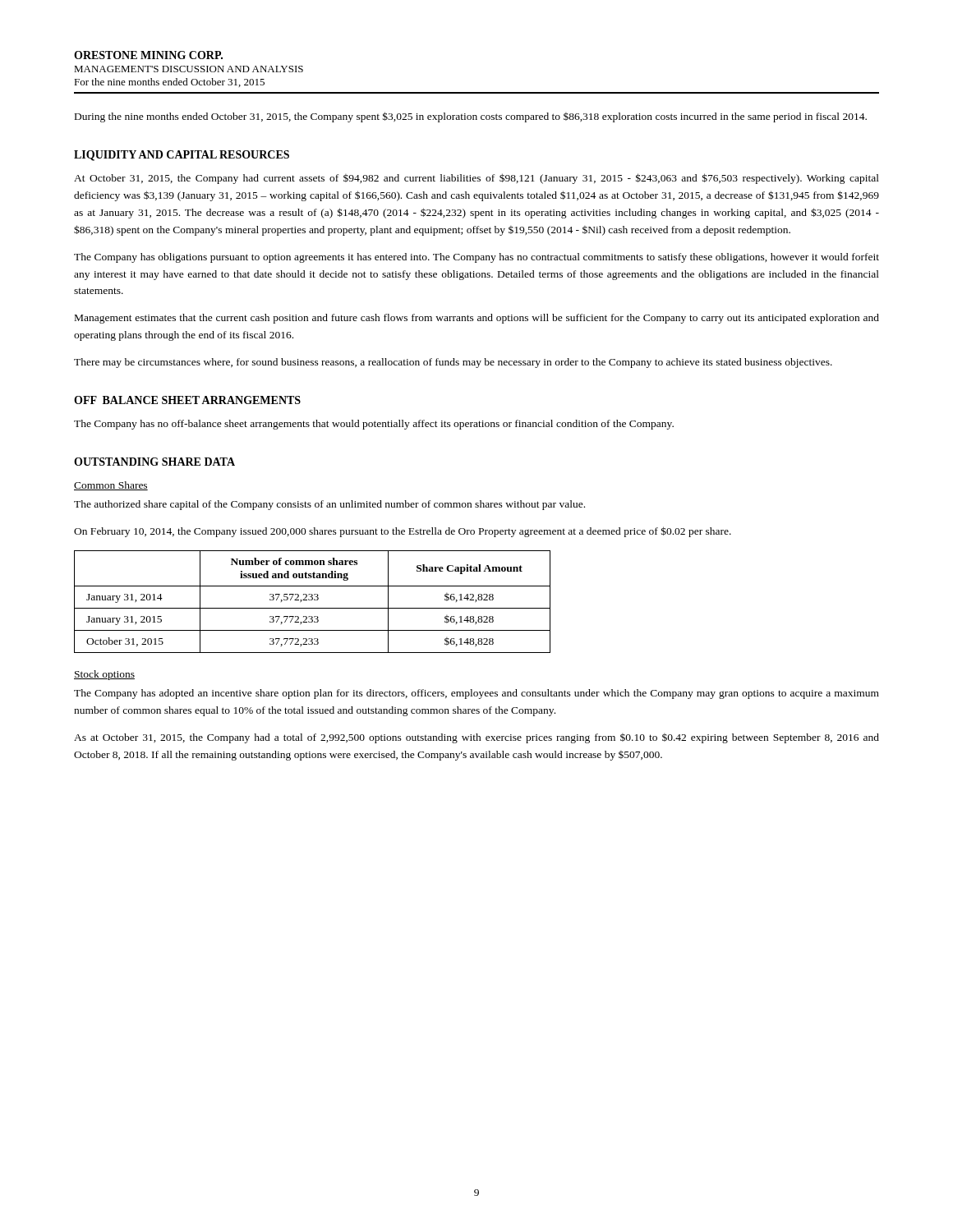Find the passage starting "At October 31, 2015, the"
This screenshot has height=1232, width=953.
476,204
